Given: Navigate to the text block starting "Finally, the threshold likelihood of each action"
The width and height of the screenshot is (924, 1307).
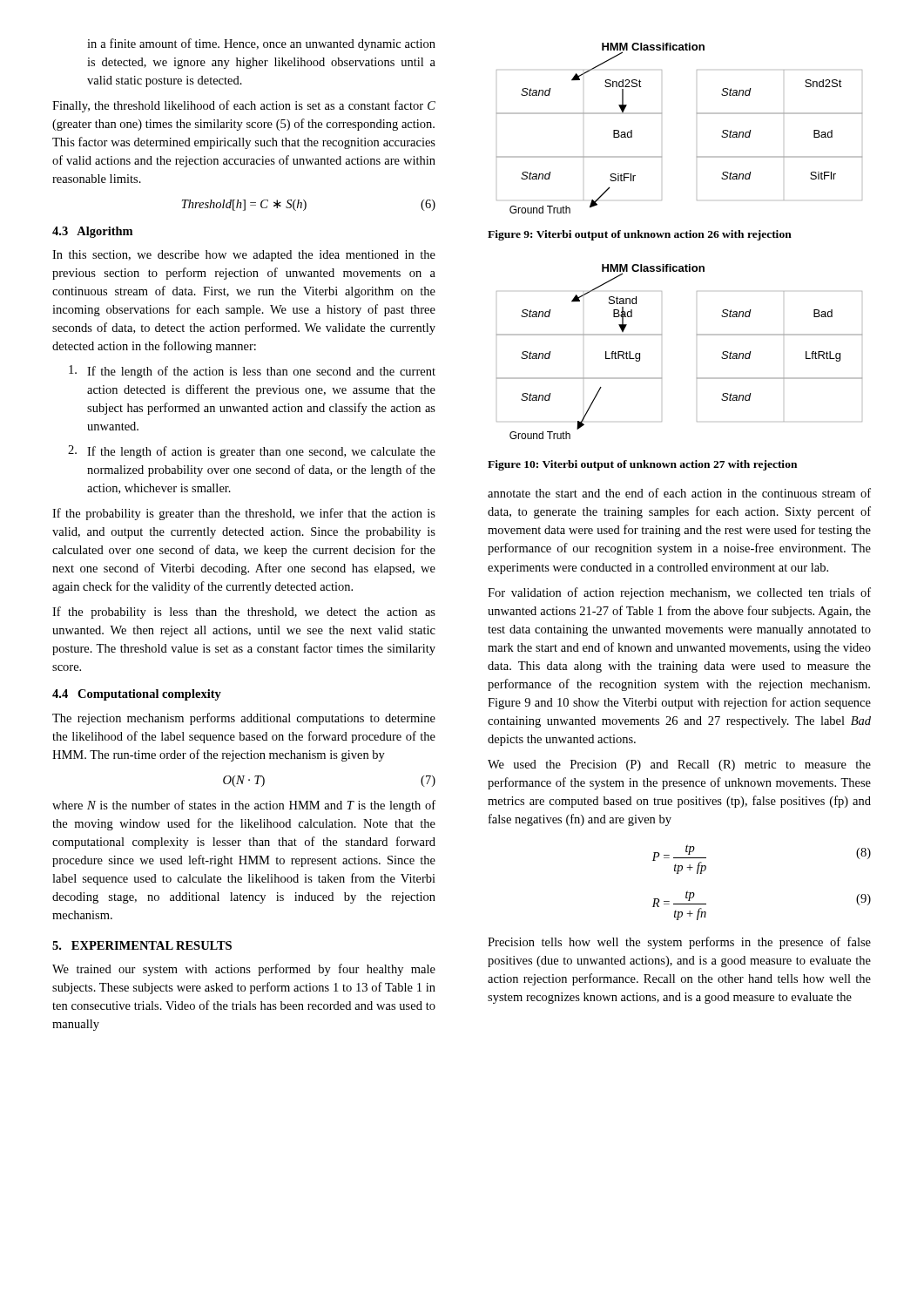Looking at the screenshot, I should click(244, 143).
